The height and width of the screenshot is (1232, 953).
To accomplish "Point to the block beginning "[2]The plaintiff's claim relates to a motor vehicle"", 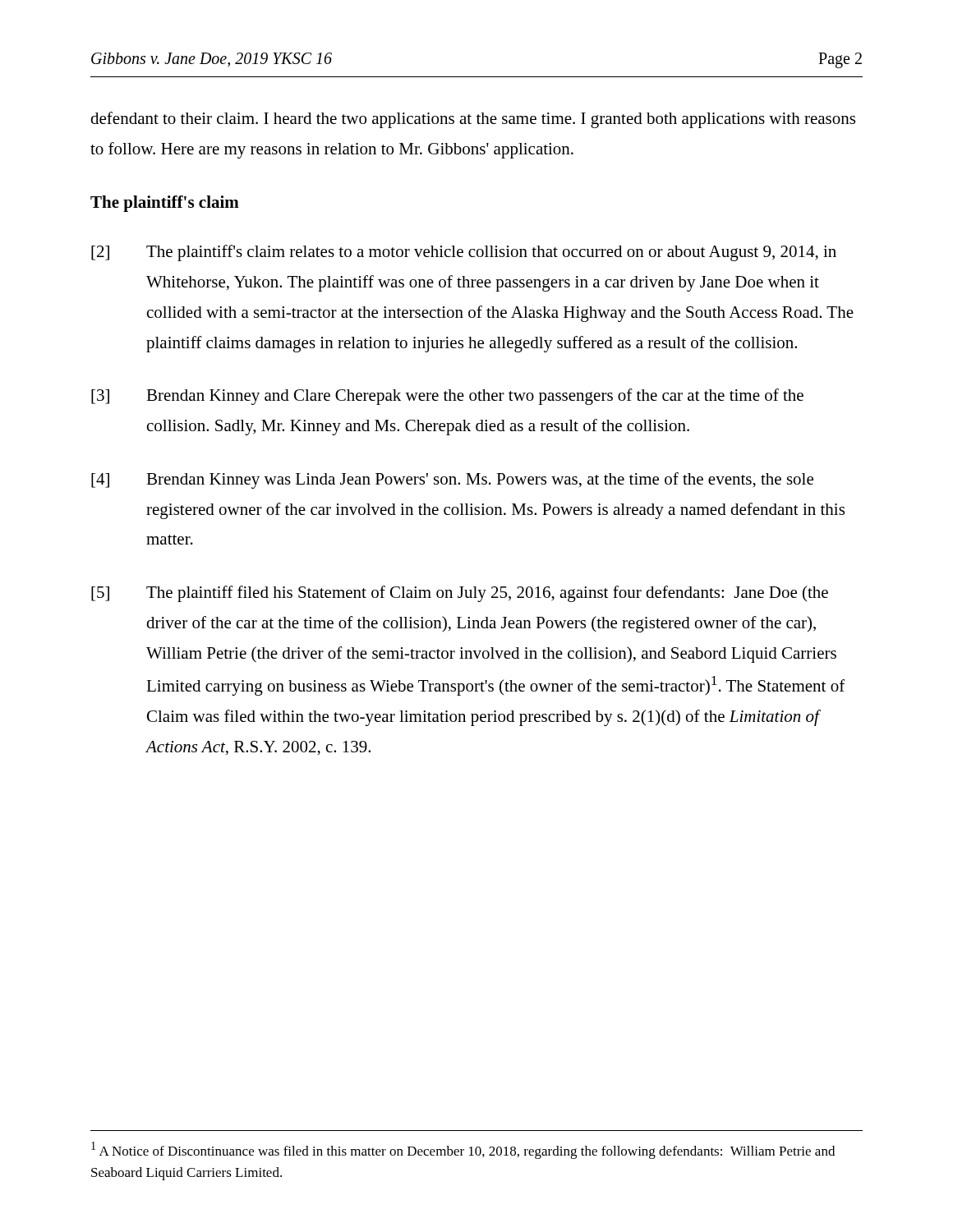I will [475, 297].
